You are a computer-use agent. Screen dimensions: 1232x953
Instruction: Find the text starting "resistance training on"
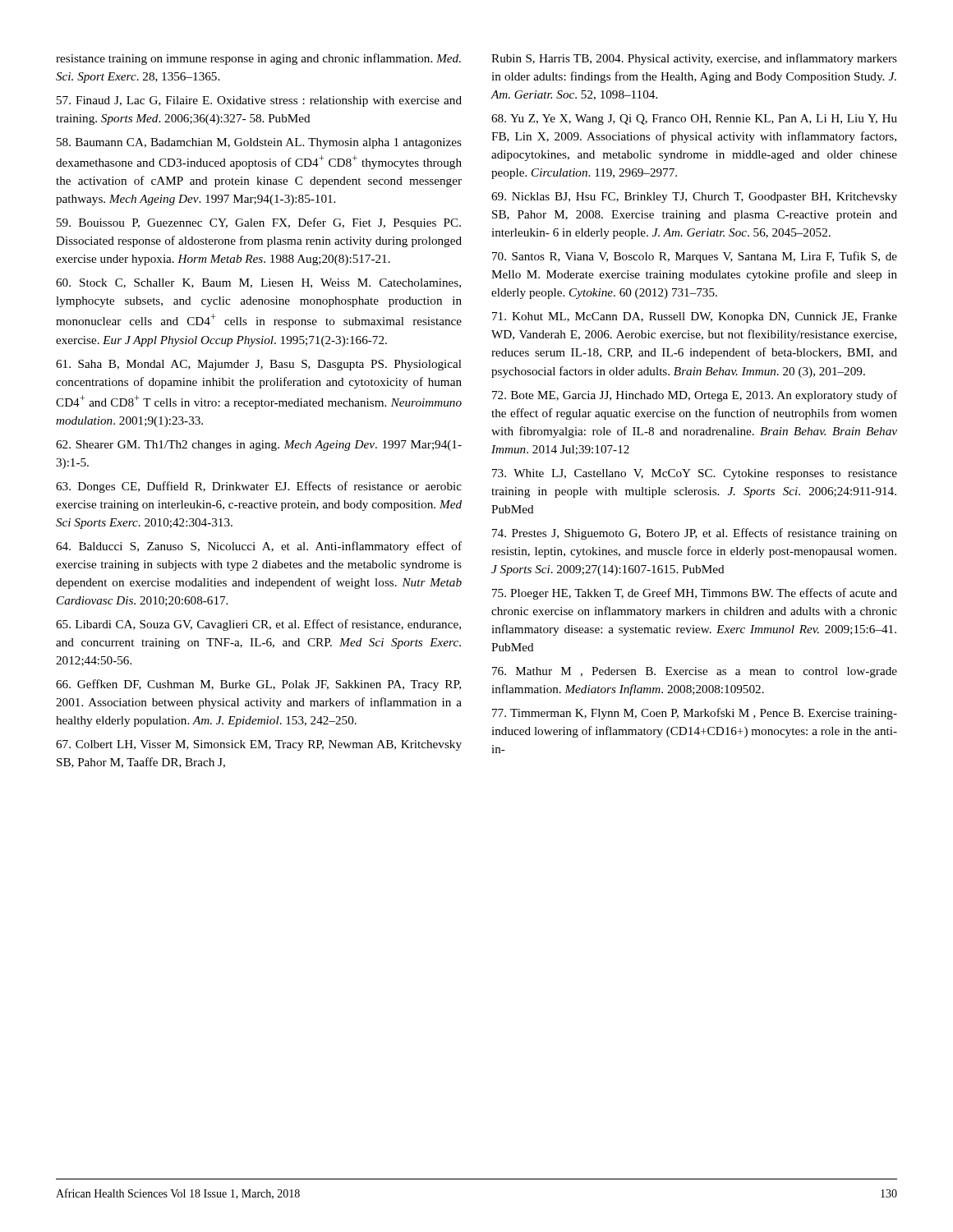[259, 410]
